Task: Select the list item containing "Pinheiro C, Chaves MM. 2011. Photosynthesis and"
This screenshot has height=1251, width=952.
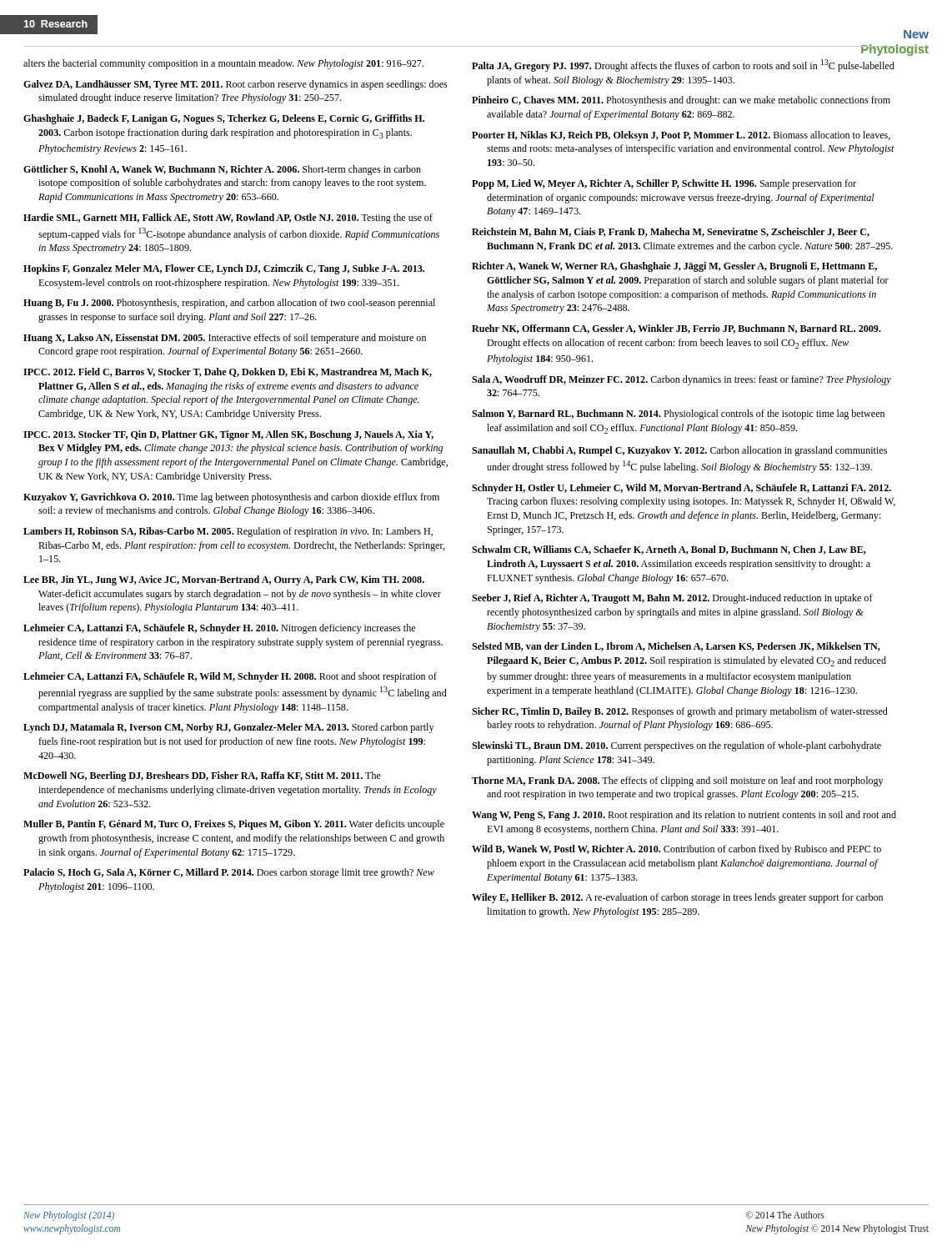Action: (681, 107)
